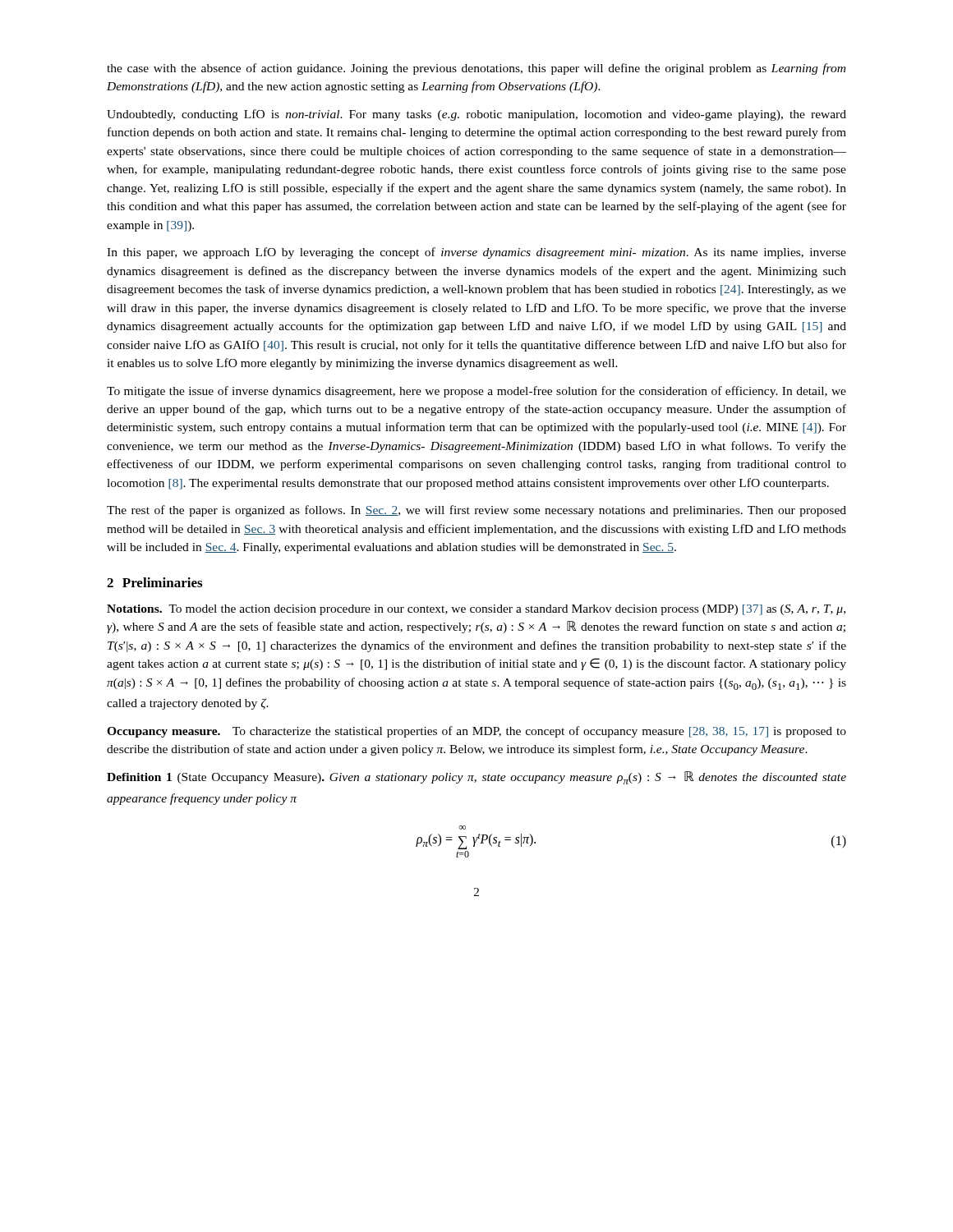Click on the text block that says "Occupancy measure. To characterize the statistical"
This screenshot has height=1232, width=953.
[476, 740]
